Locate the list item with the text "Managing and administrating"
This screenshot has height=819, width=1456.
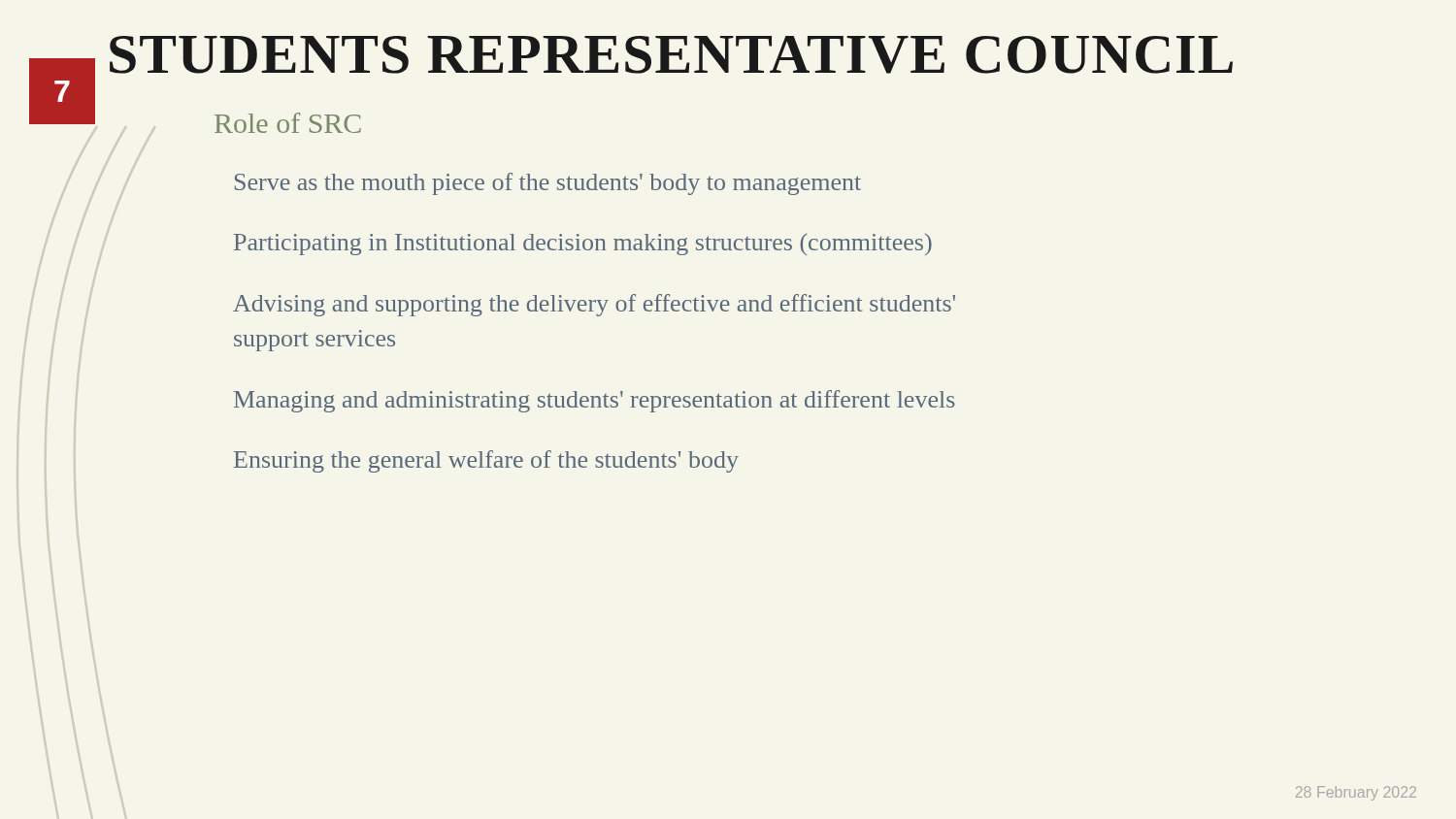pos(815,400)
